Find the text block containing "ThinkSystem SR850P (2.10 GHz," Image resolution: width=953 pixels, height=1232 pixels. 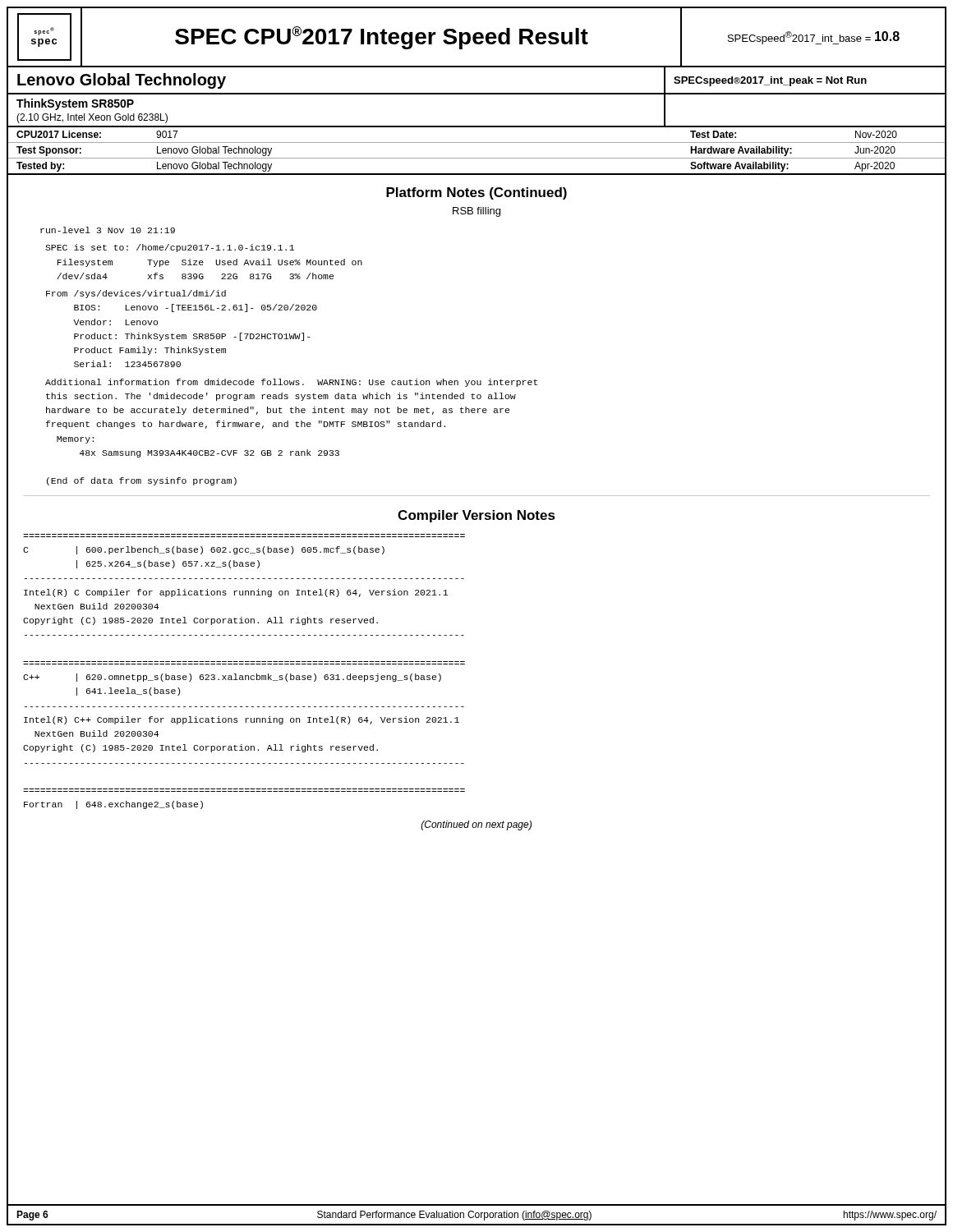(476, 110)
